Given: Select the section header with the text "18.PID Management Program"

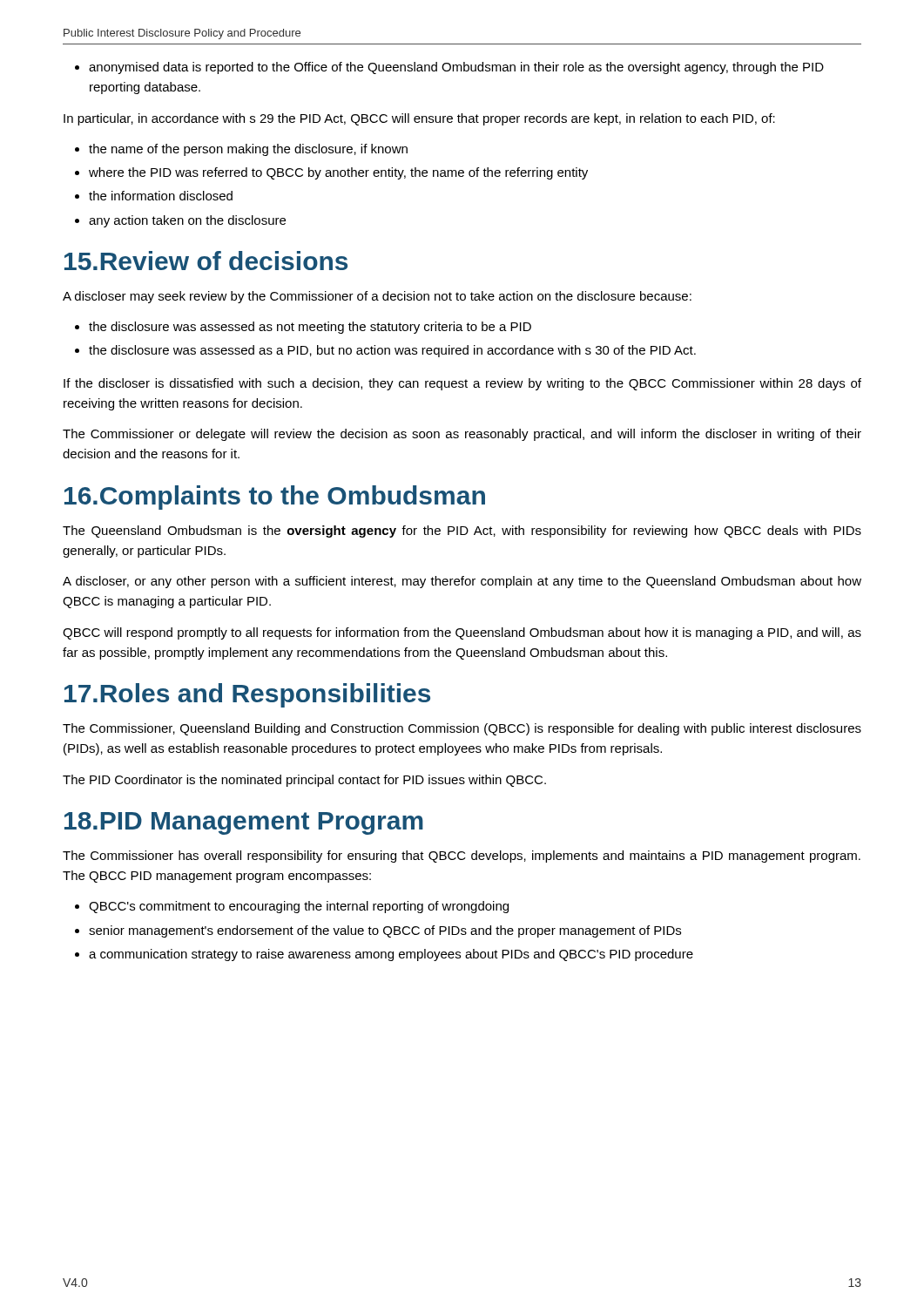Looking at the screenshot, I should (243, 820).
